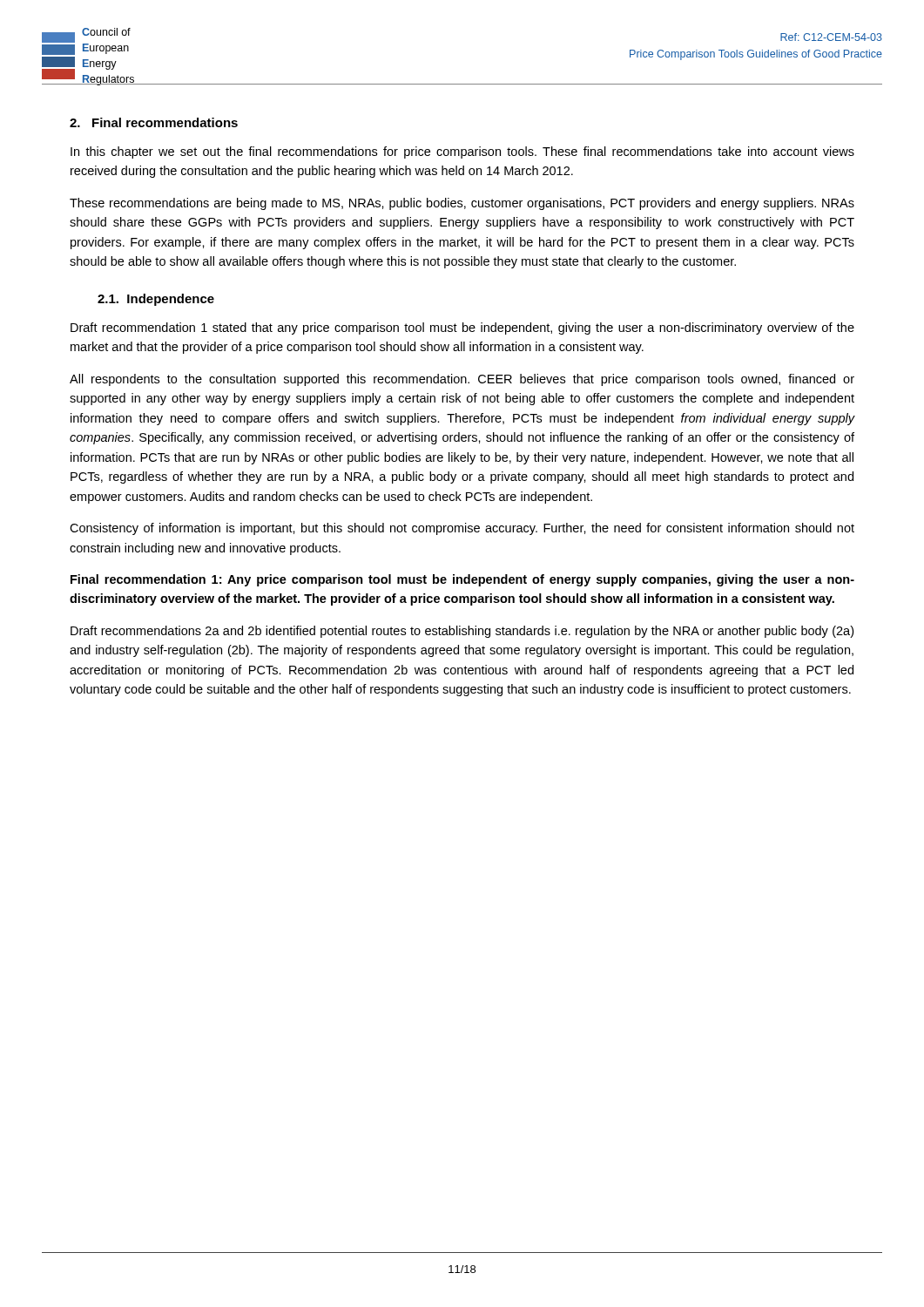Locate the section header with the text "2.1. Independence"
The height and width of the screenshot is (1307, 924).
coord(156,298)
